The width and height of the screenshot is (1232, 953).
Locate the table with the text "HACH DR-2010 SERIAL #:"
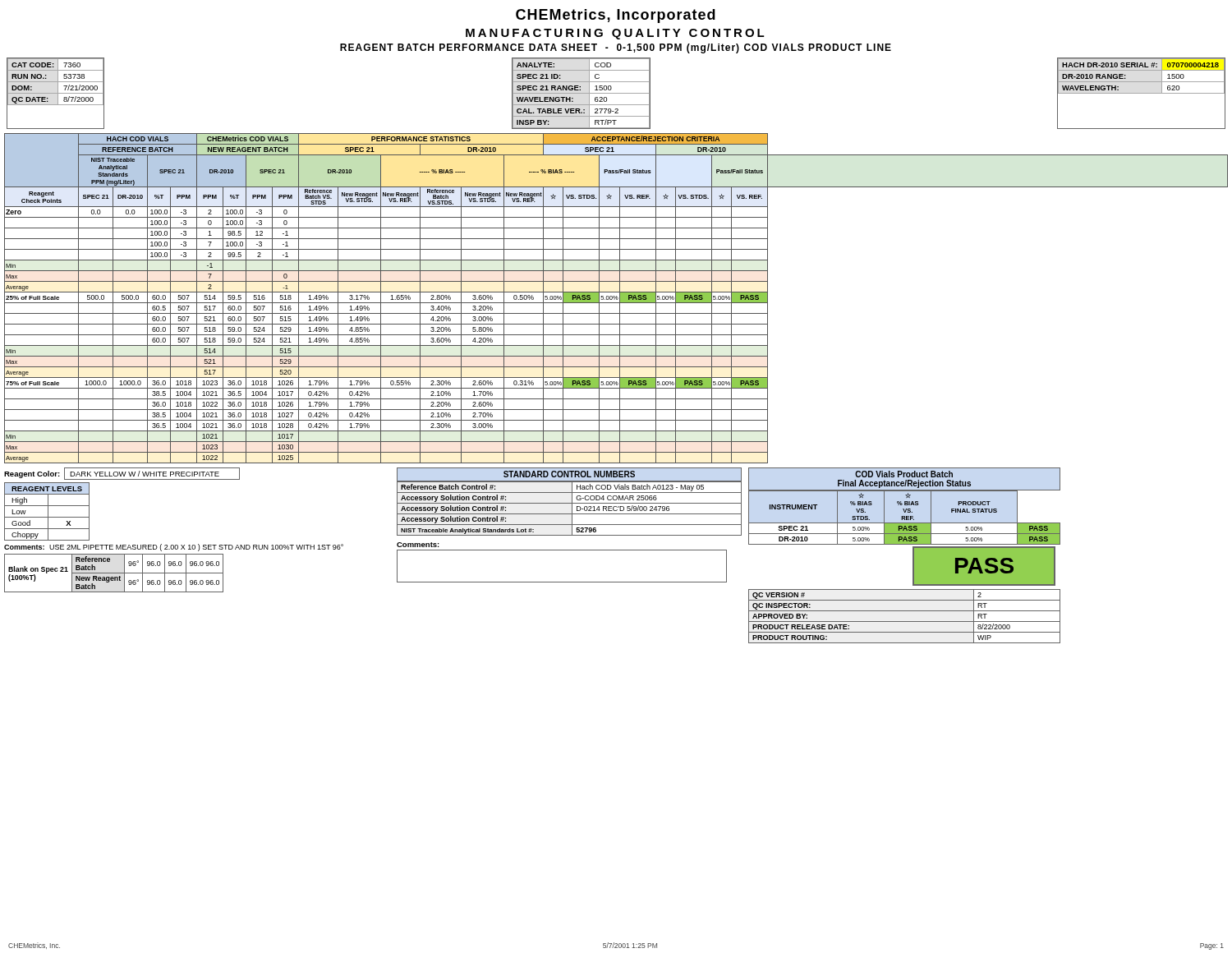coord(1141,93)
